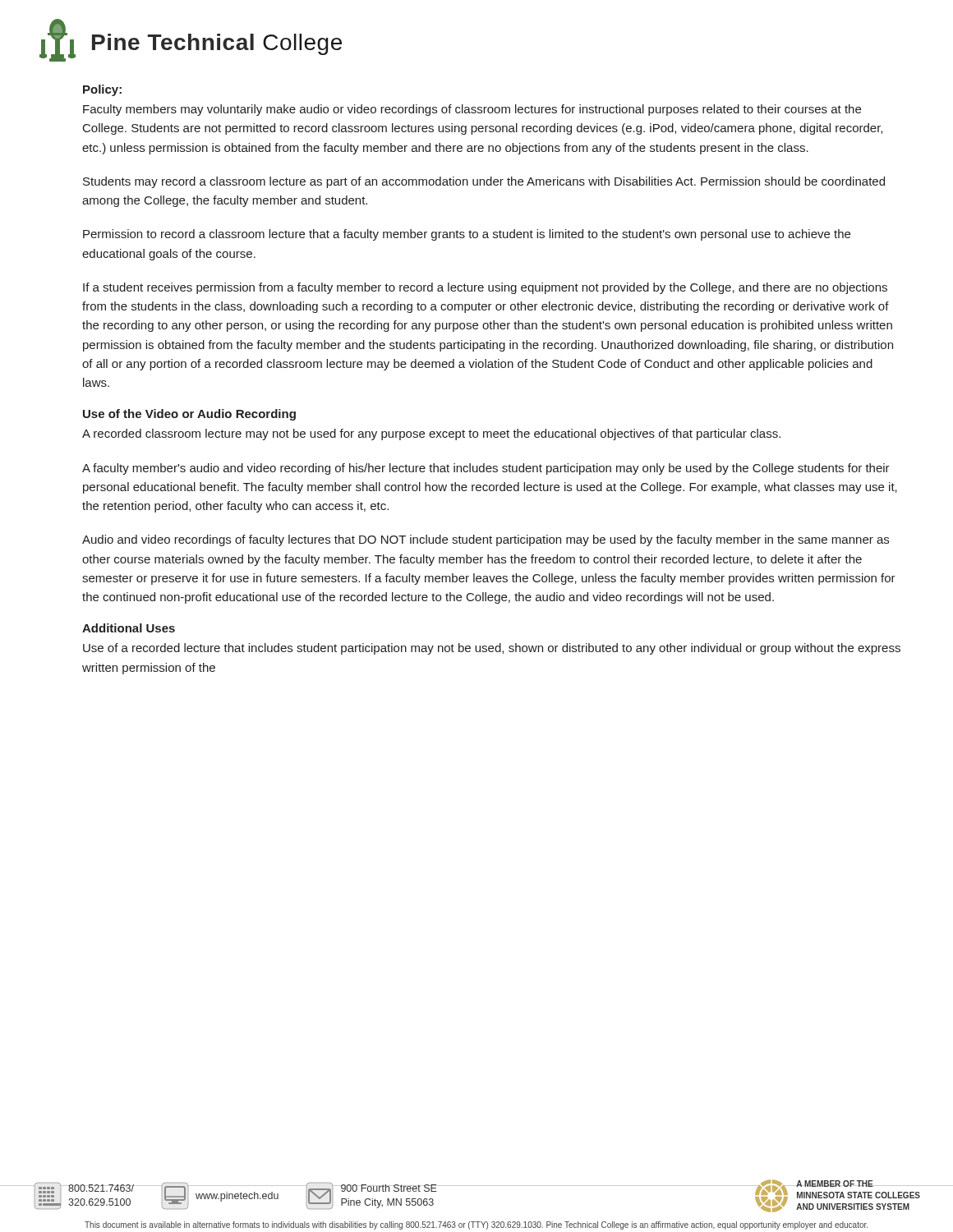Select the region starting "A faculty member's"
This screenshot has height=1232, width=953.
click(x=490, y=486)
